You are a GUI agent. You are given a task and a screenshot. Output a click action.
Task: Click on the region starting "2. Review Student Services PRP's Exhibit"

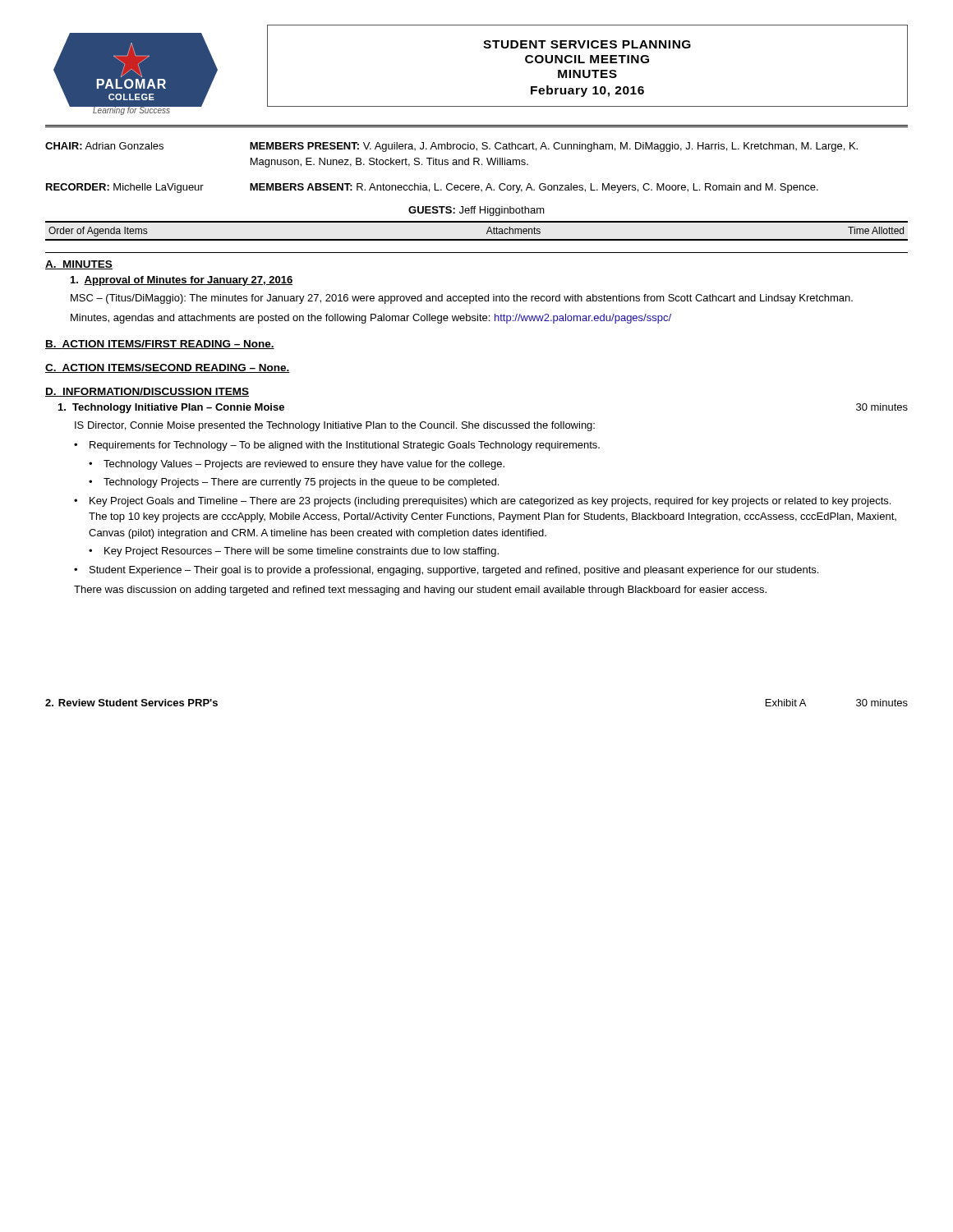[x=133, y=703]
